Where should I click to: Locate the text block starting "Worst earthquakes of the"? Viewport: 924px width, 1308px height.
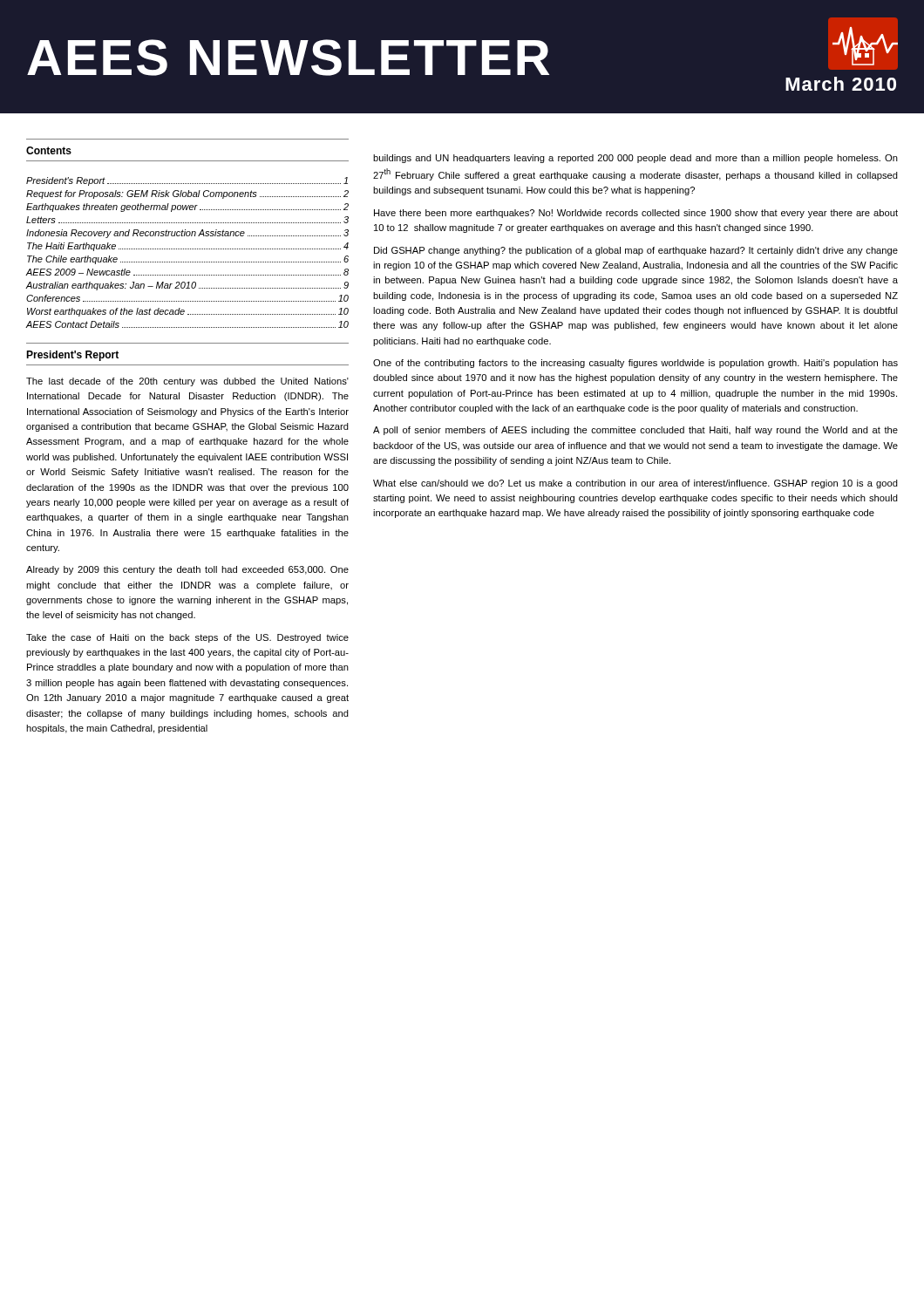point(187,311)
